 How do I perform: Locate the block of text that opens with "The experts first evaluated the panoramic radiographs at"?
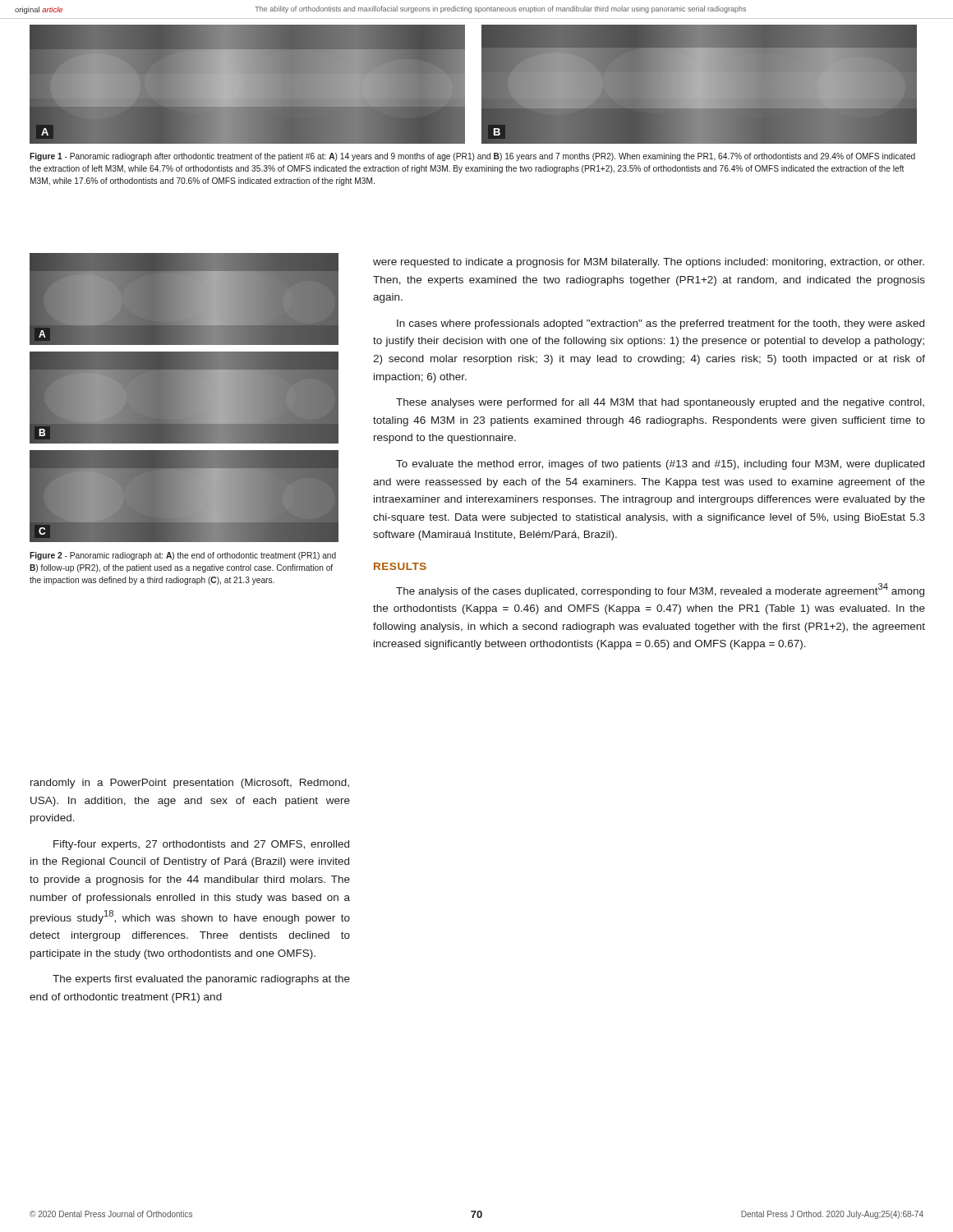point(190,988)
